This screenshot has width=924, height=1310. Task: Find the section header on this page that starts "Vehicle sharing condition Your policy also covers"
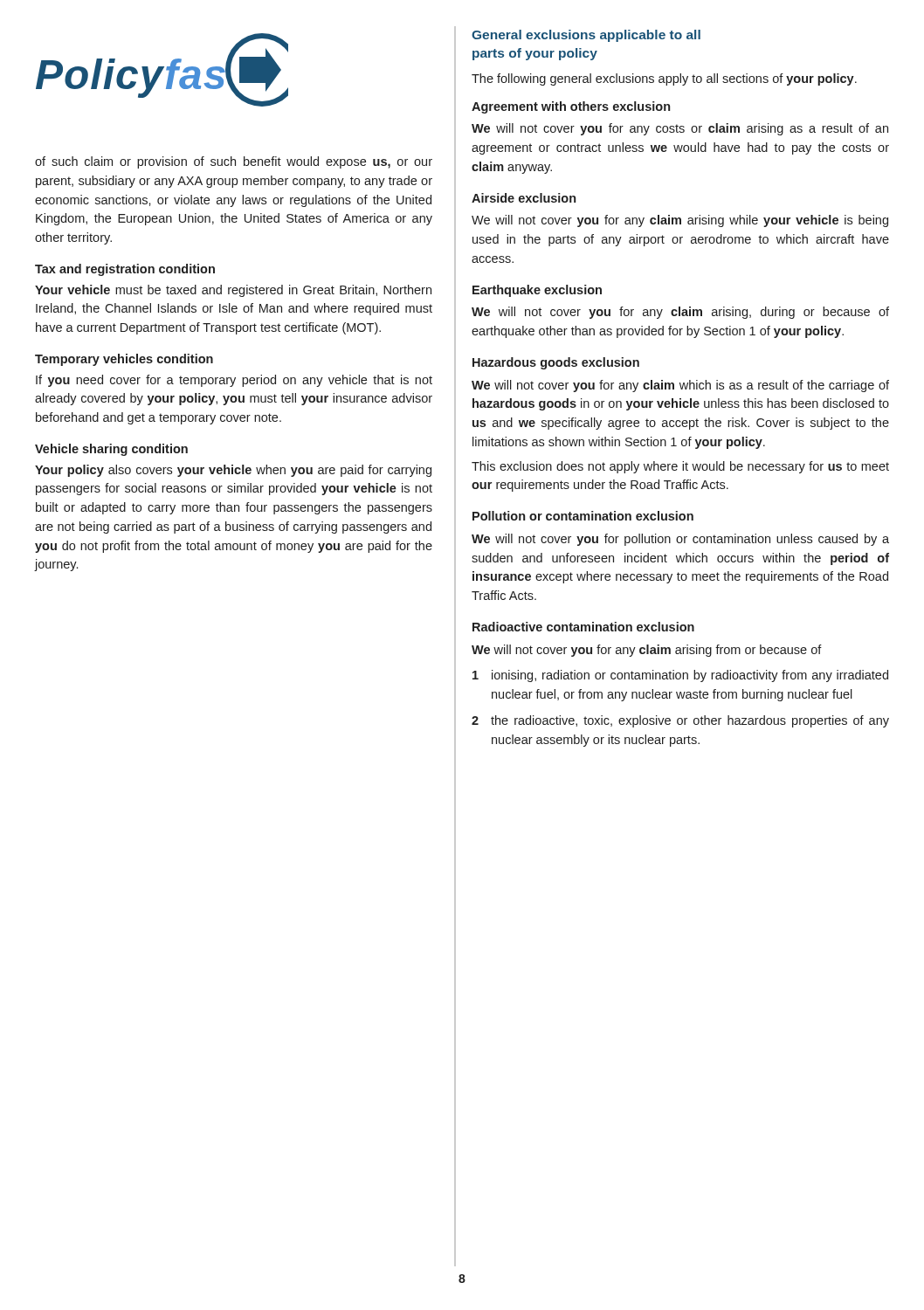[234, 507]
